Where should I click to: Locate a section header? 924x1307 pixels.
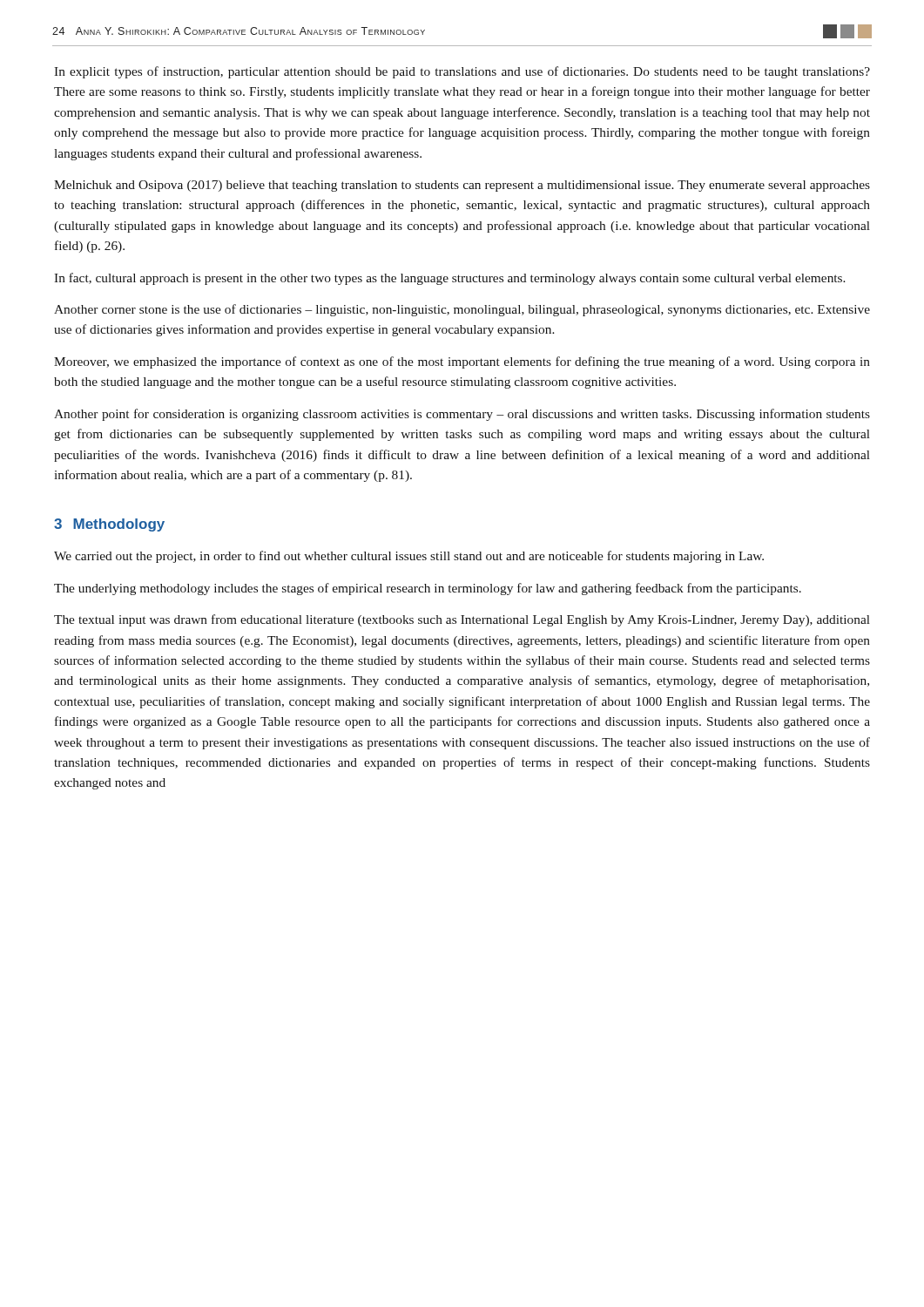tap(109, 525)
